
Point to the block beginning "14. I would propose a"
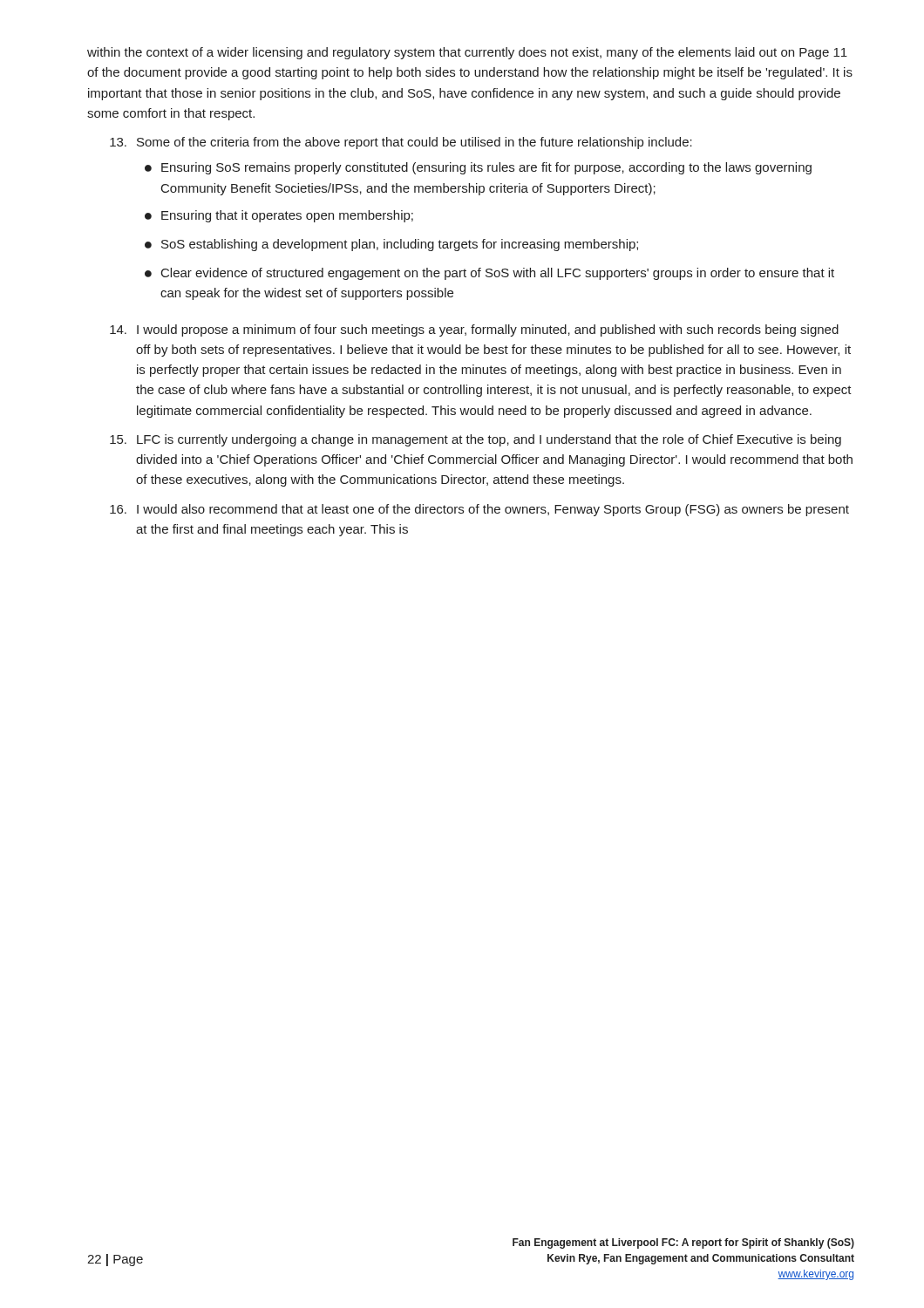(471, 370)
